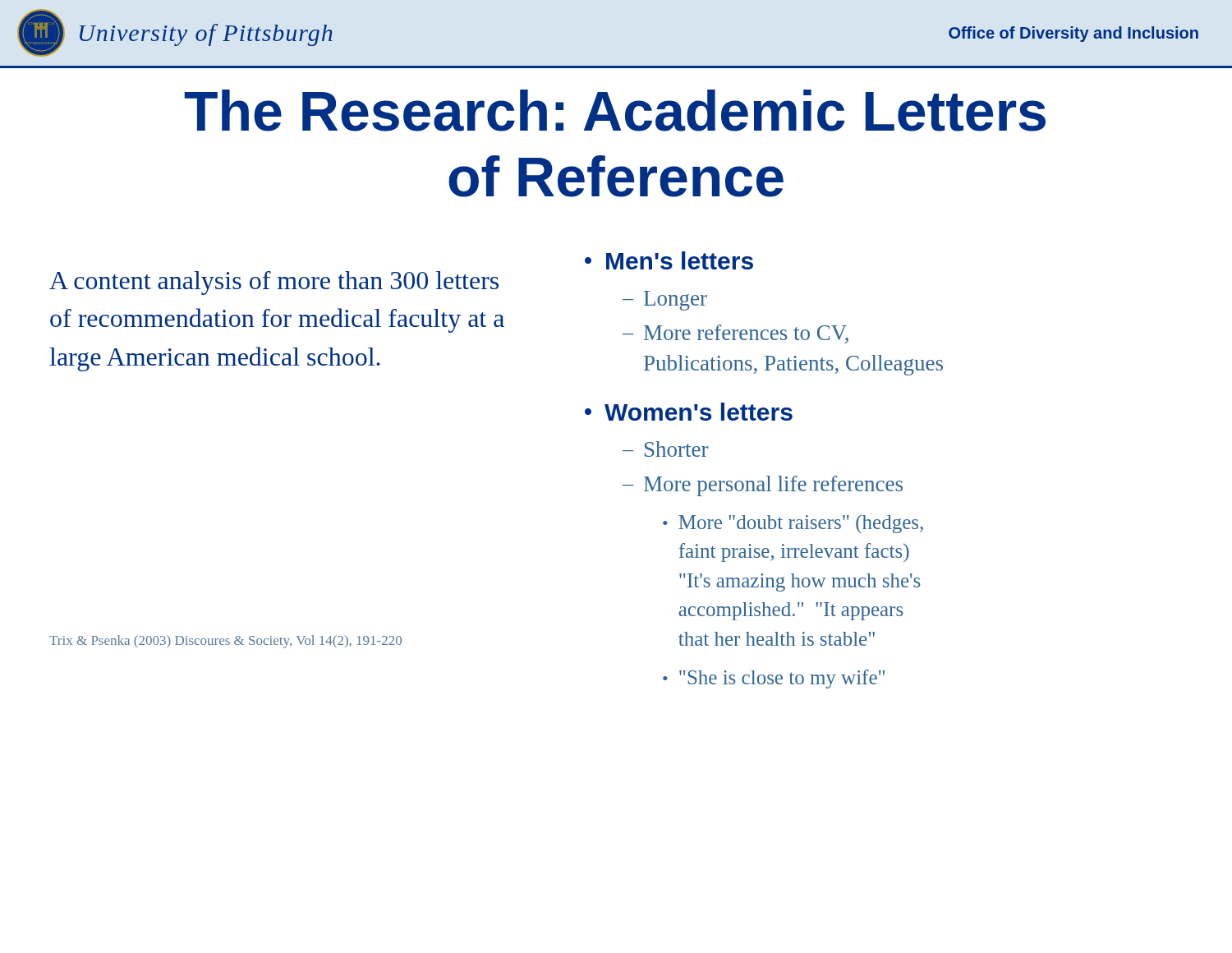The width and height of the screenshot is (1232, 953).
Task: Locate the block of text that opens with "• More "doubt raisers""
Action: 793,580
